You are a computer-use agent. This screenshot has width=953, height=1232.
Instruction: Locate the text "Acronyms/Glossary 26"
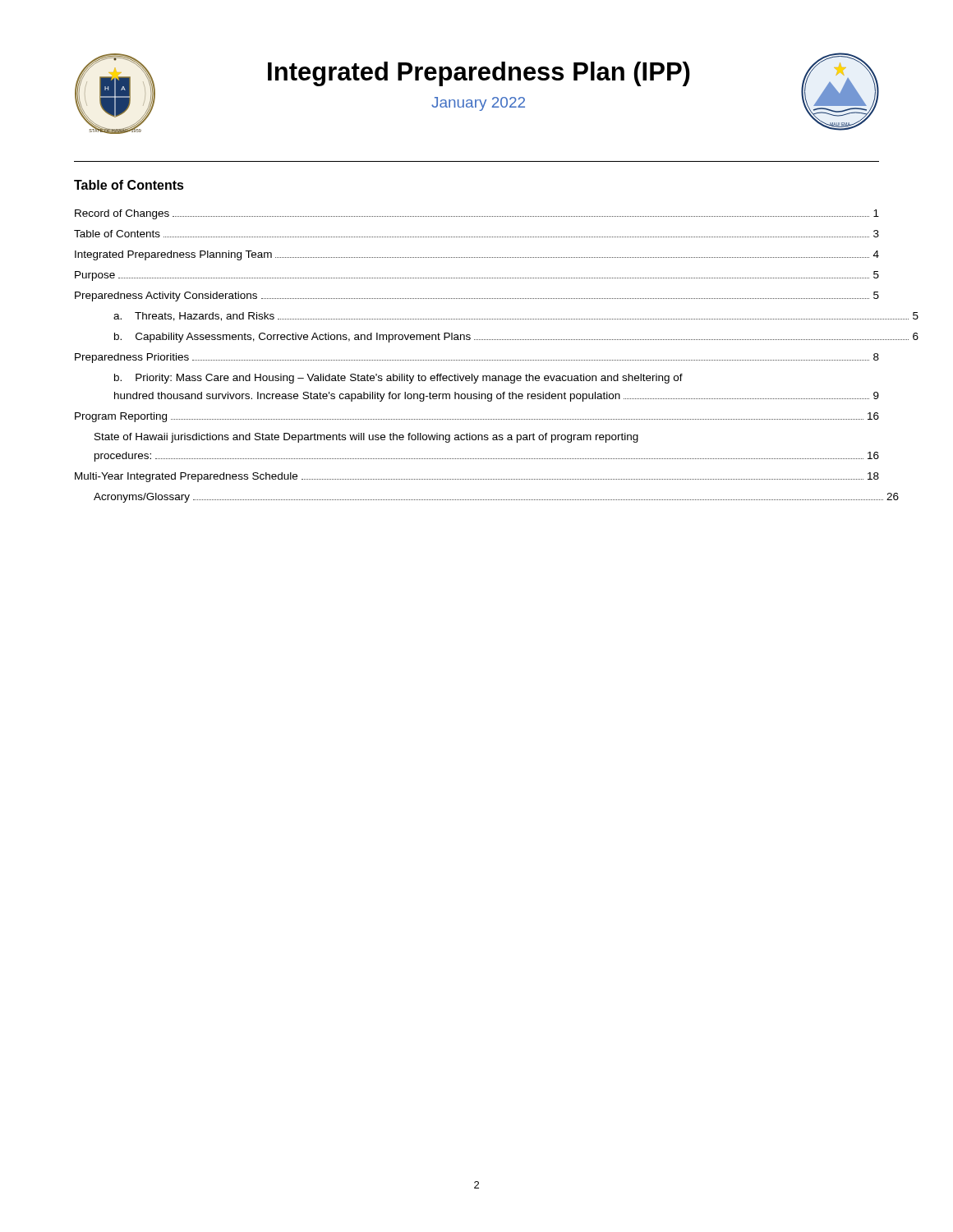(496, 497)
